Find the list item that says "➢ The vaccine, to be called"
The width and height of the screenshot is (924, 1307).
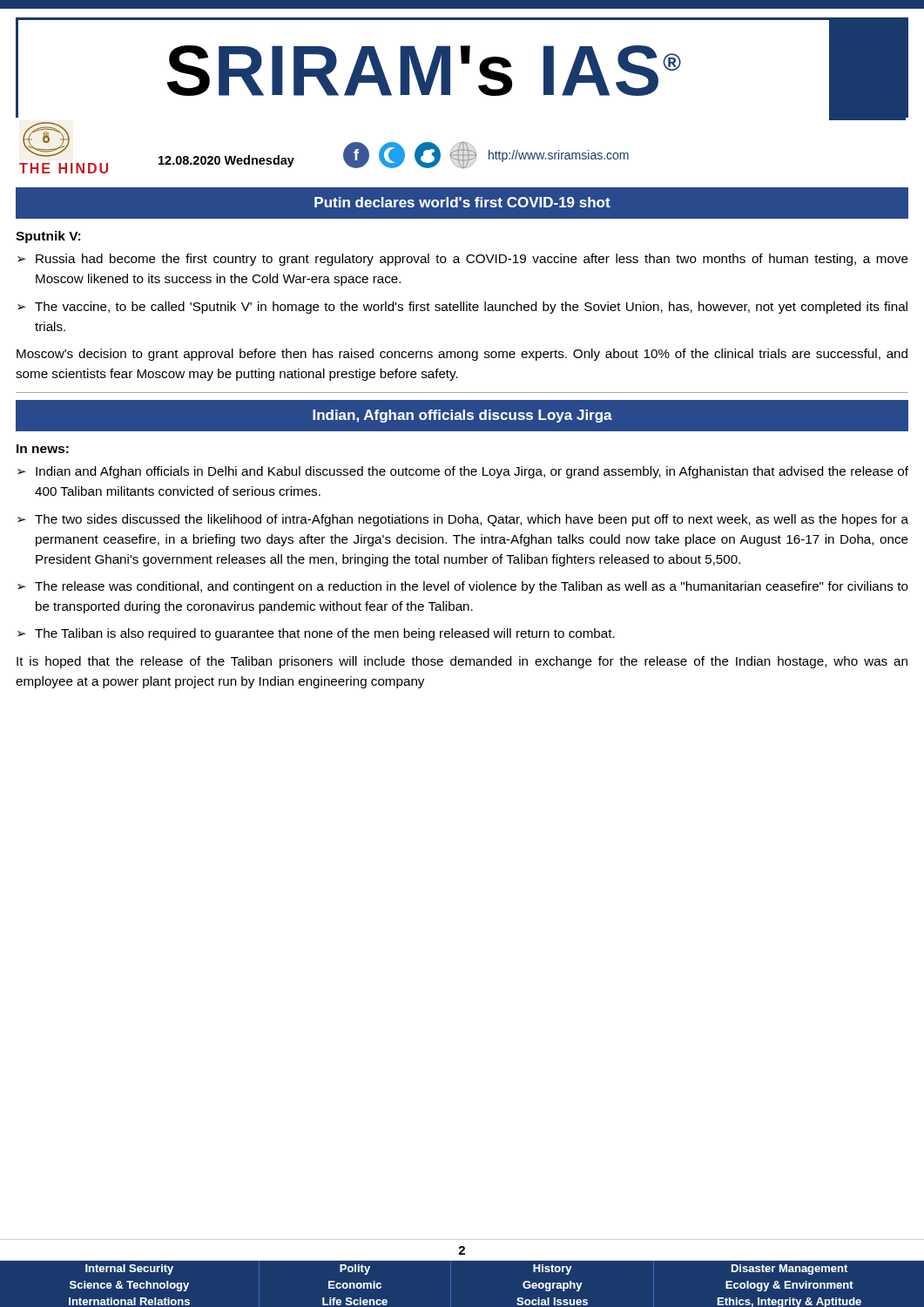tap(462, 316)
